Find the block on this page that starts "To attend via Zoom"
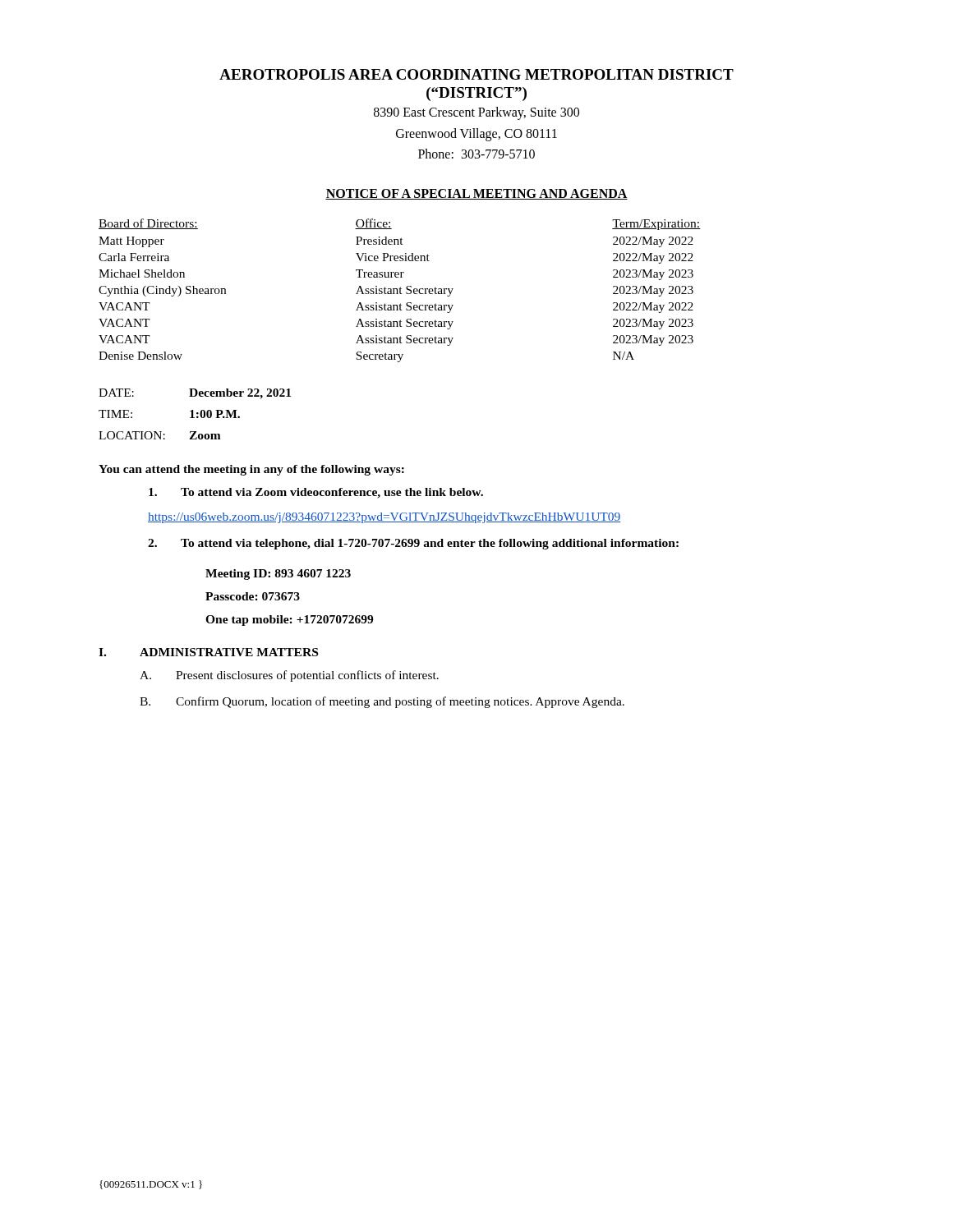Viewport: 953px width, 1232px height. point(316,493)
